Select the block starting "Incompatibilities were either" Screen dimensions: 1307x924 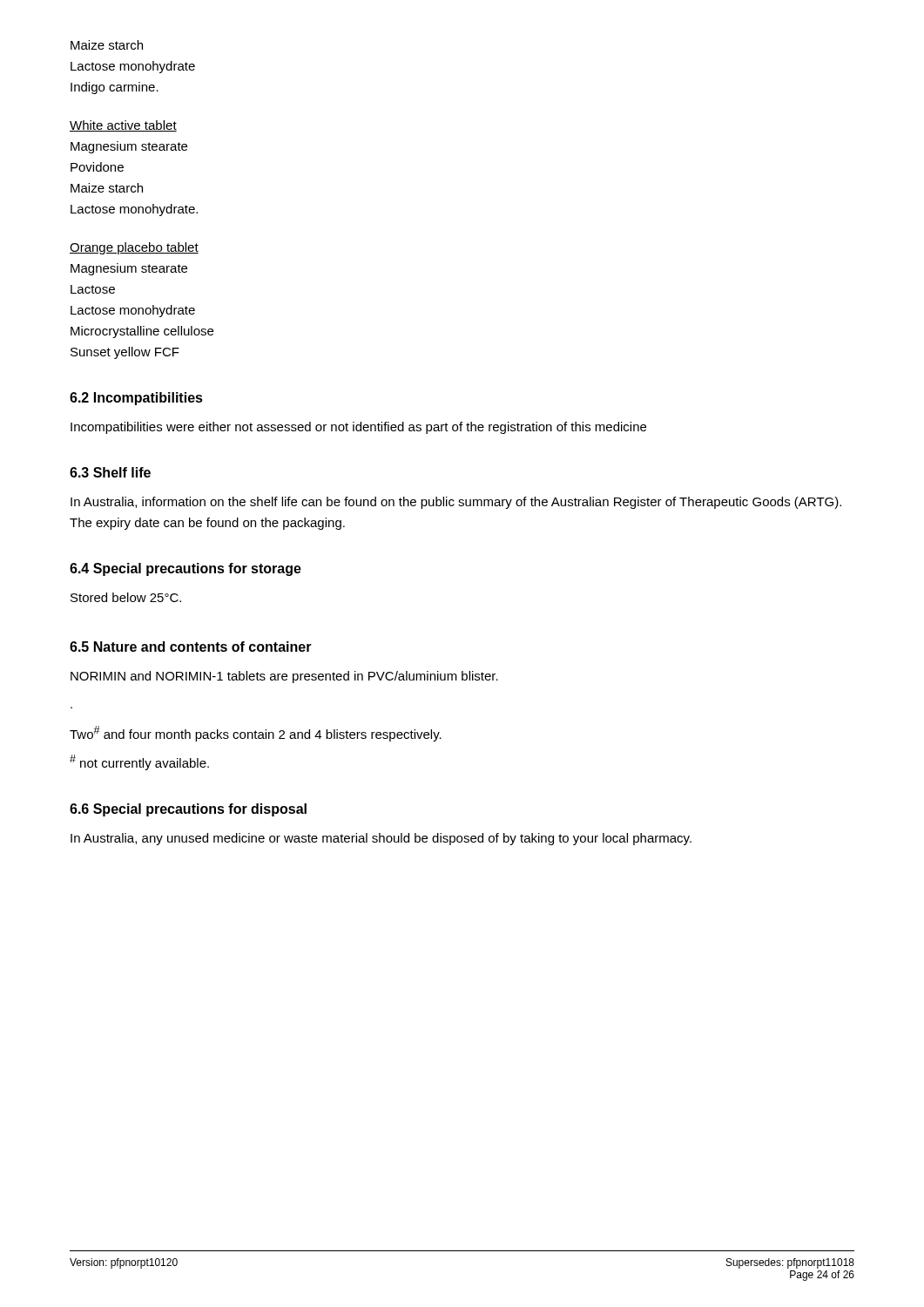[x=462, y=427]
